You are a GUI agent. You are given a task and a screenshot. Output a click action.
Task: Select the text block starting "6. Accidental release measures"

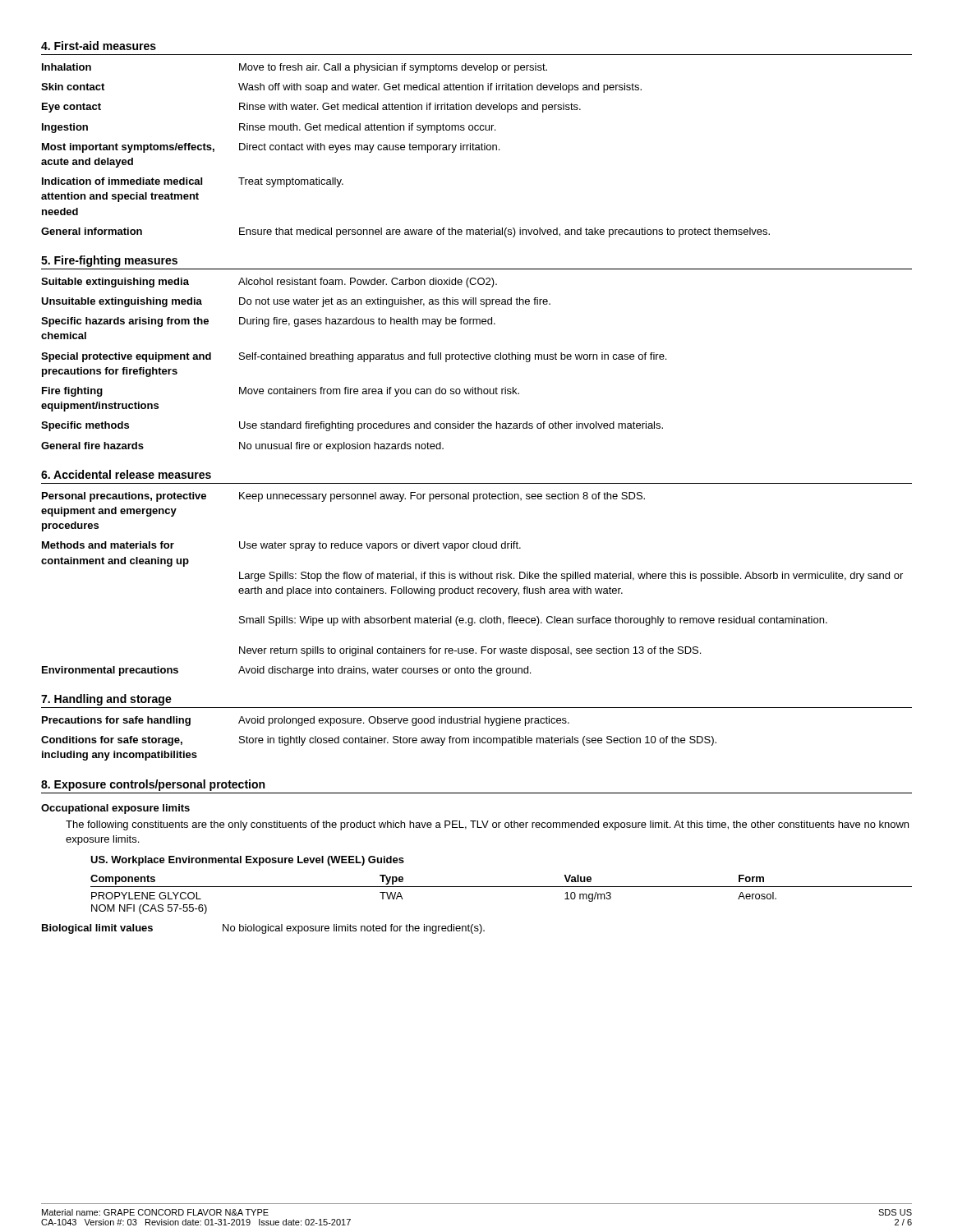pyautogui.click(x=126, y=475)
